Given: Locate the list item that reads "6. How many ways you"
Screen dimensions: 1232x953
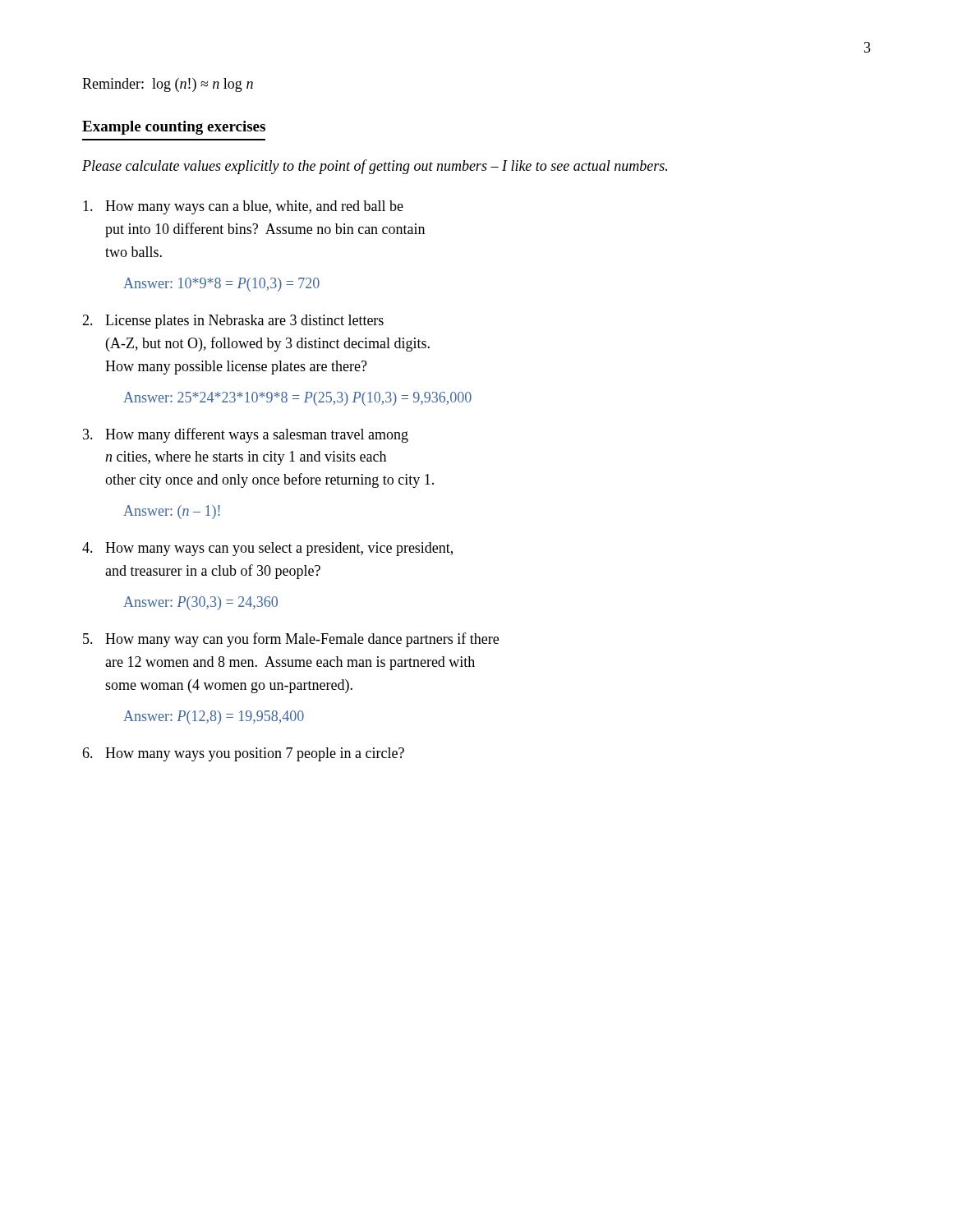Looking at the screenshot, I should coord(243,754).
